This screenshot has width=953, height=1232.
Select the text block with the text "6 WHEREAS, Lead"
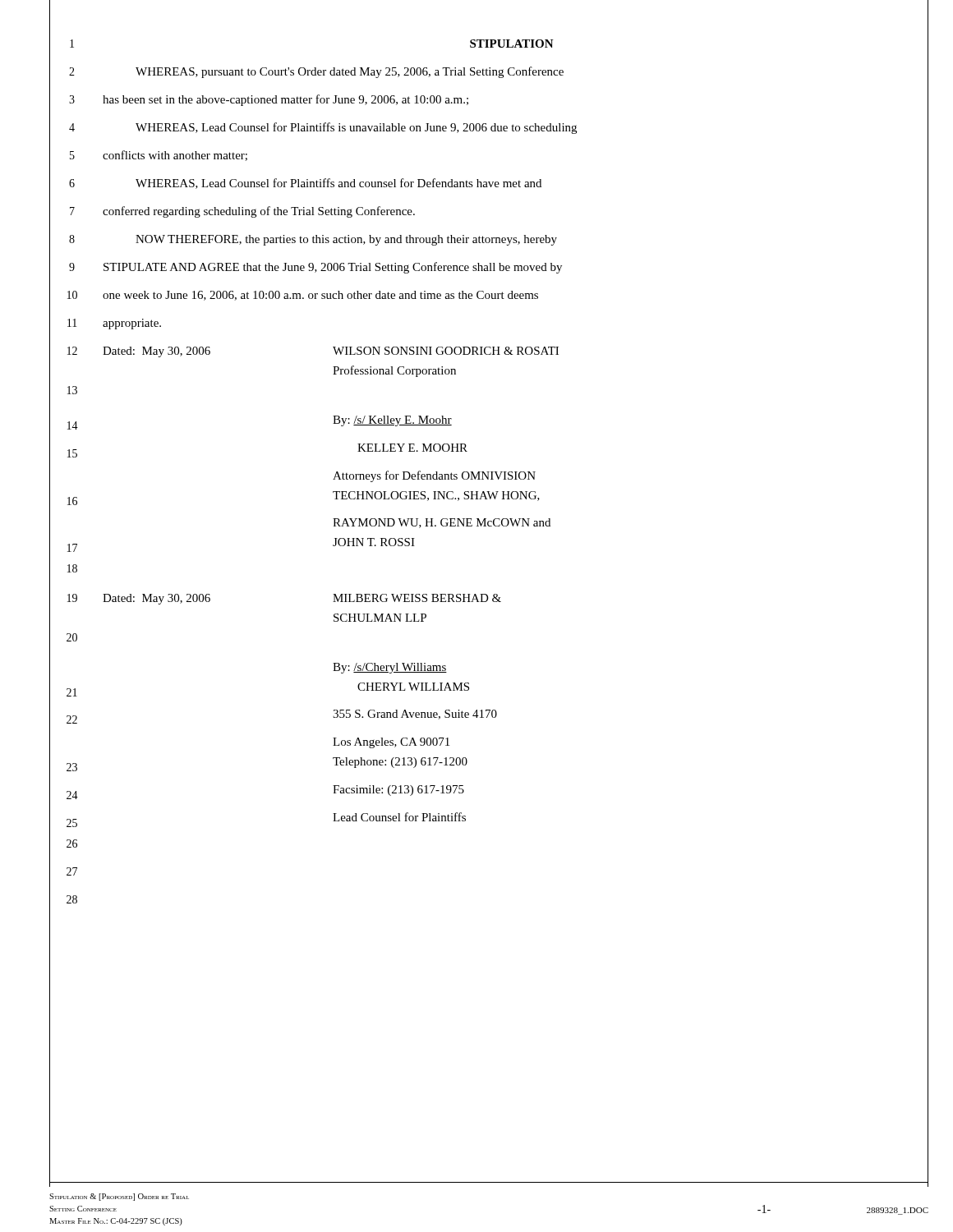[489, 183]
